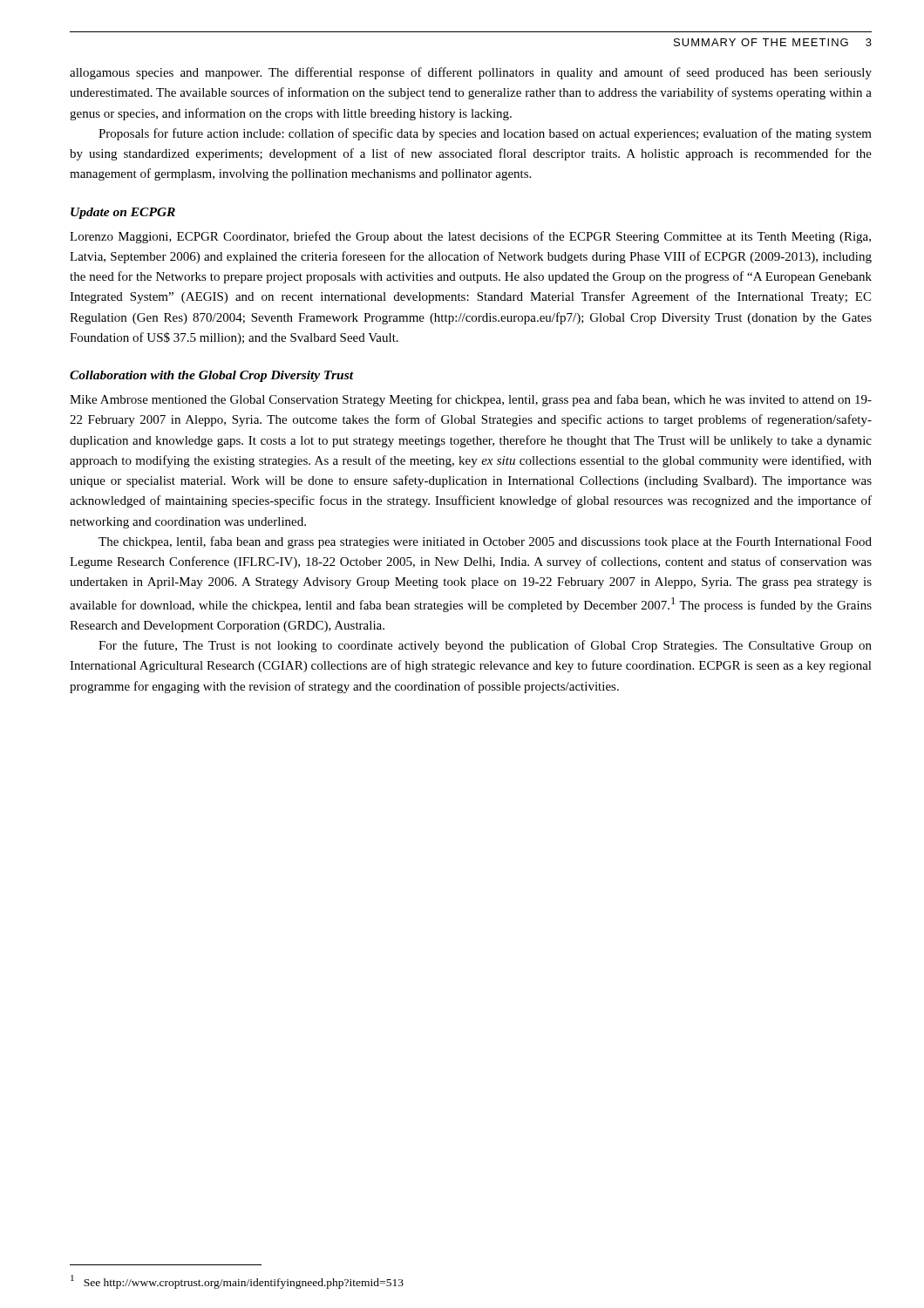The width and height of the screenshot is (924, 1308).
Task: Select the block starting "For the future, The Trust is not"
Action: point(471,666)
